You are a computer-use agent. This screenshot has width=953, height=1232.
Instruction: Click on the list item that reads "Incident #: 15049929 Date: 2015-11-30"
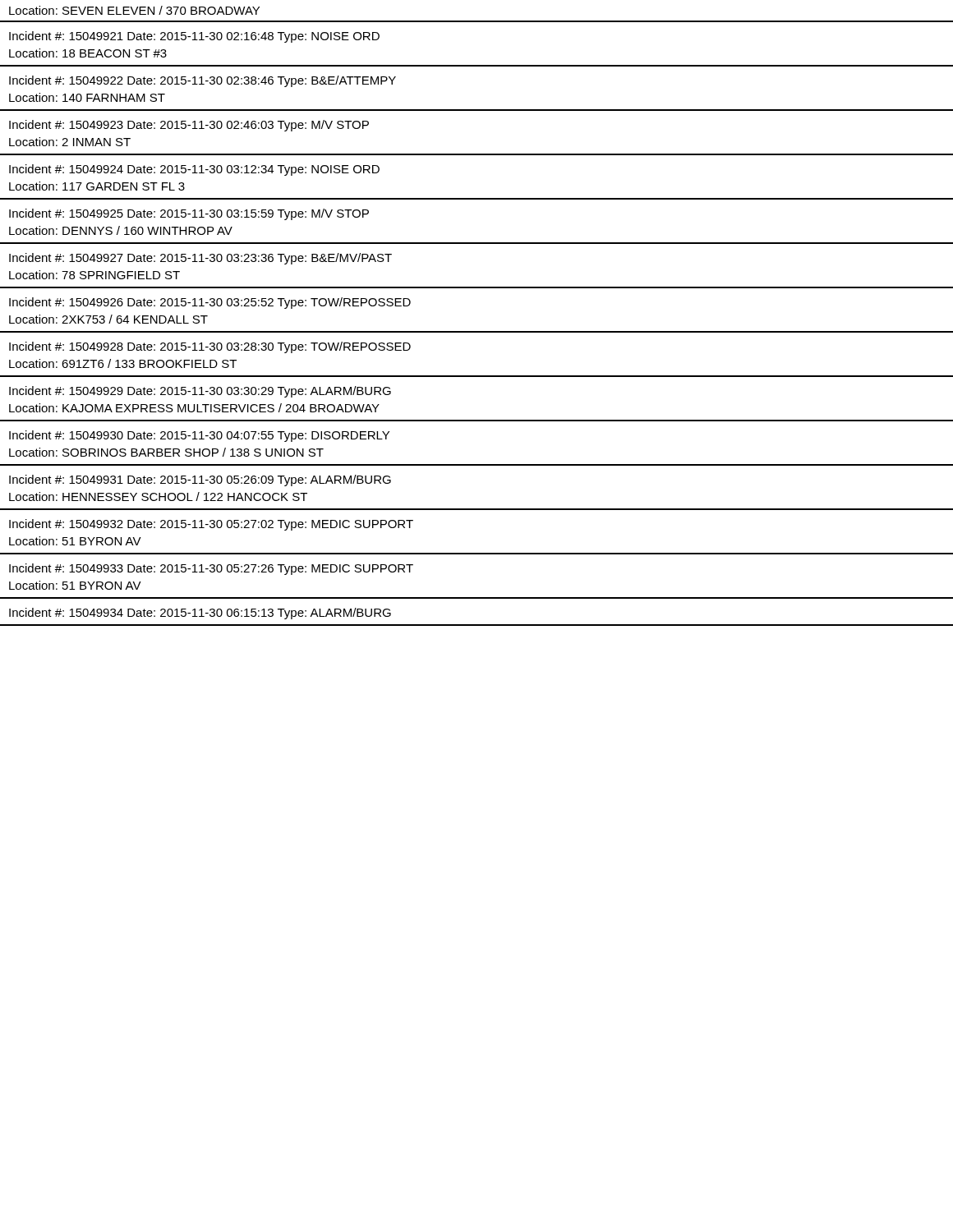click(200, 392)
